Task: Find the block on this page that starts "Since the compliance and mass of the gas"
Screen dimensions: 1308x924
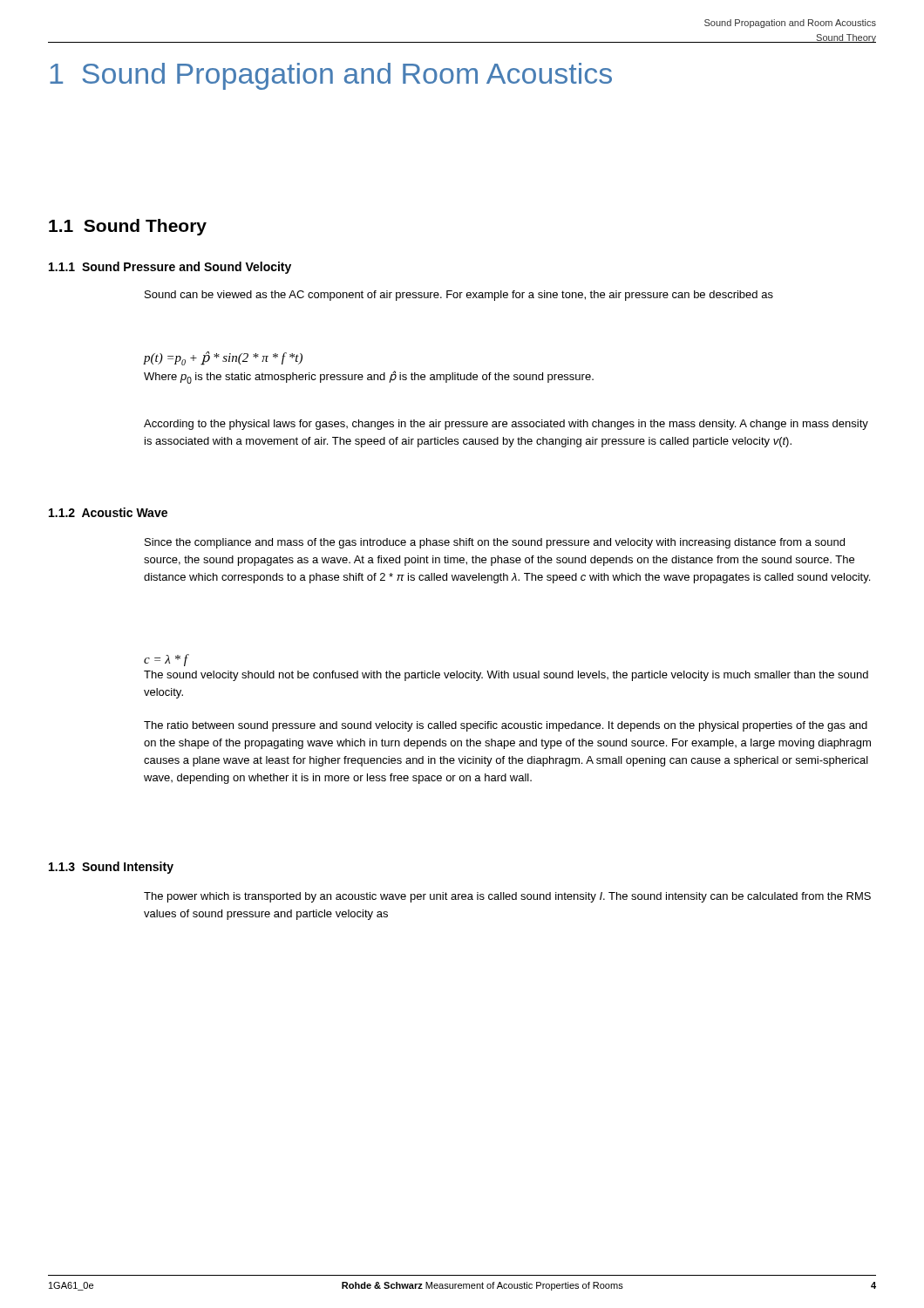Action: point(508,559)
